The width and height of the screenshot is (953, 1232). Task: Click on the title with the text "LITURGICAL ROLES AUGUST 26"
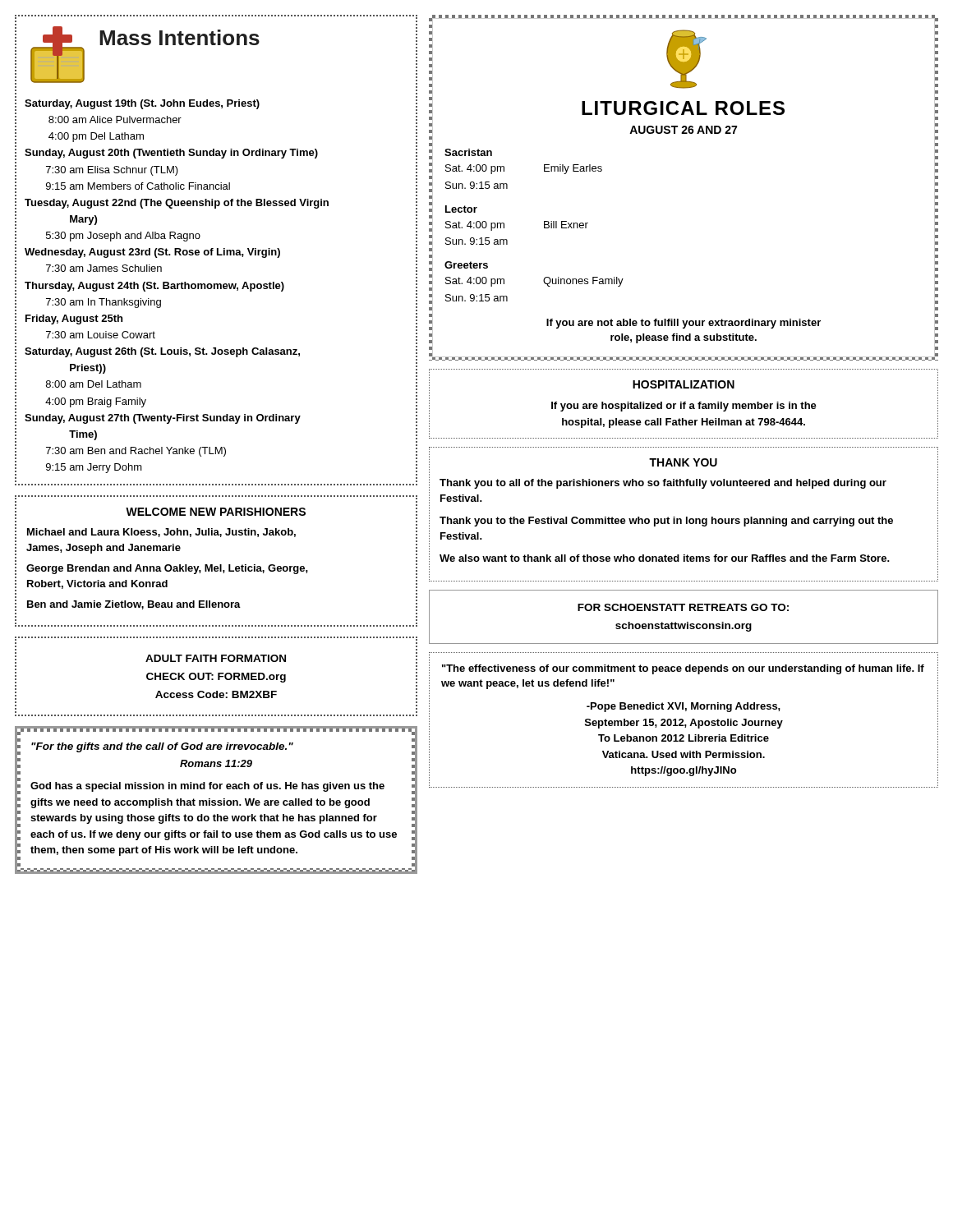(x=683, y=188)
